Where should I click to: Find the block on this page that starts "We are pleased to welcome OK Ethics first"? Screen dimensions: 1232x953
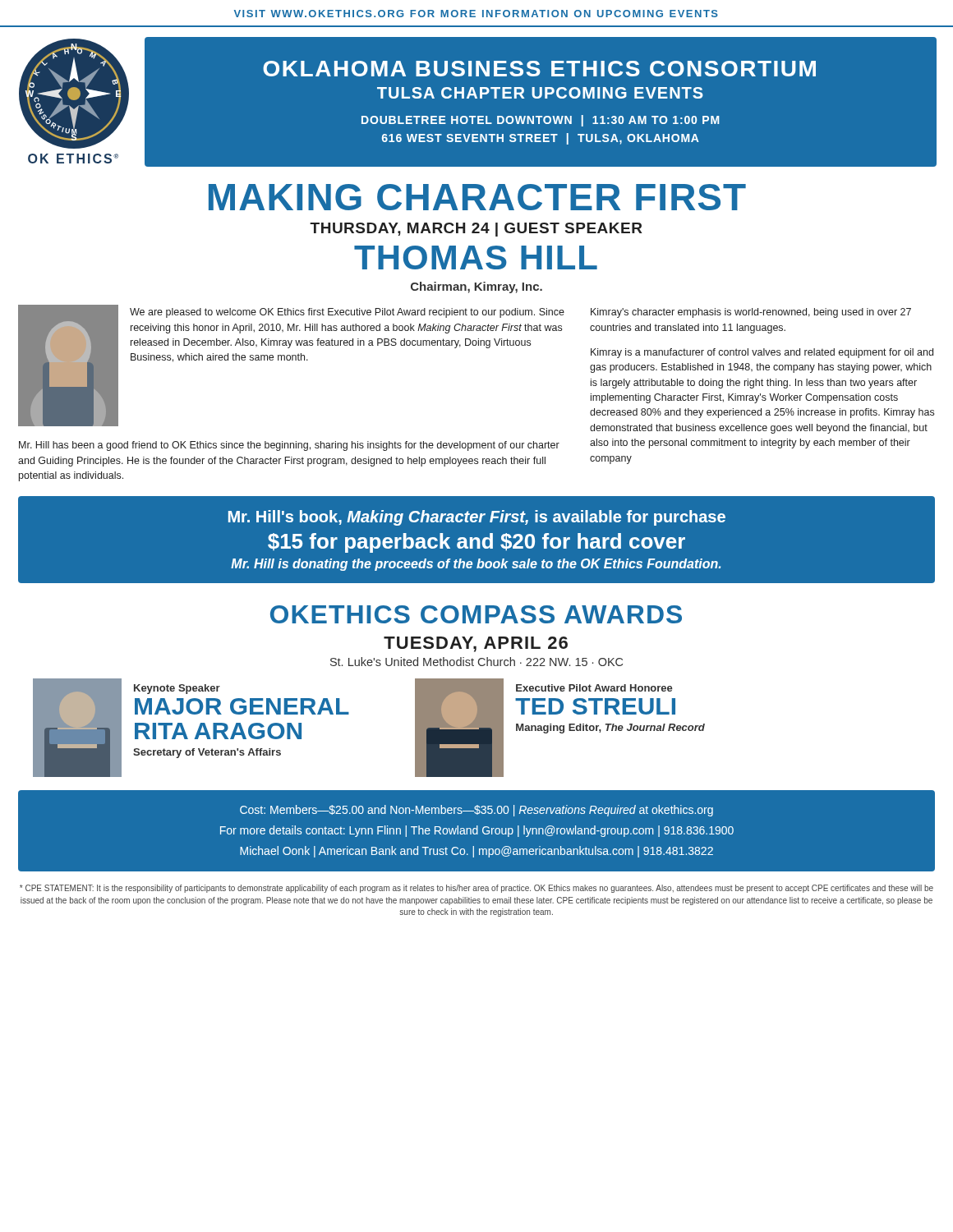pyautogui.click(x=347, y=335)
